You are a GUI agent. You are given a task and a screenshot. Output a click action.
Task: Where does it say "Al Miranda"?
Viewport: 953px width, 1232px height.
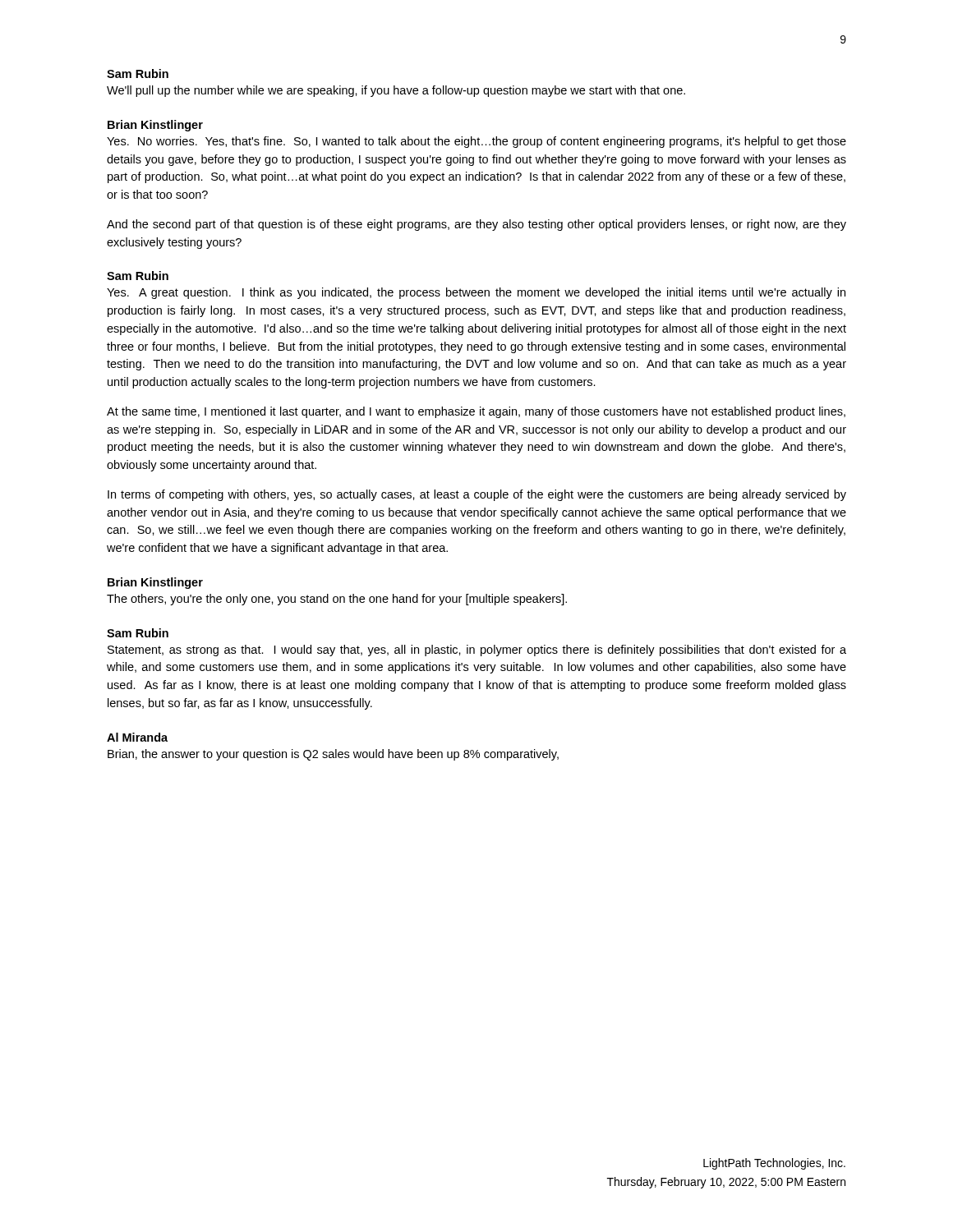(137, 737)
